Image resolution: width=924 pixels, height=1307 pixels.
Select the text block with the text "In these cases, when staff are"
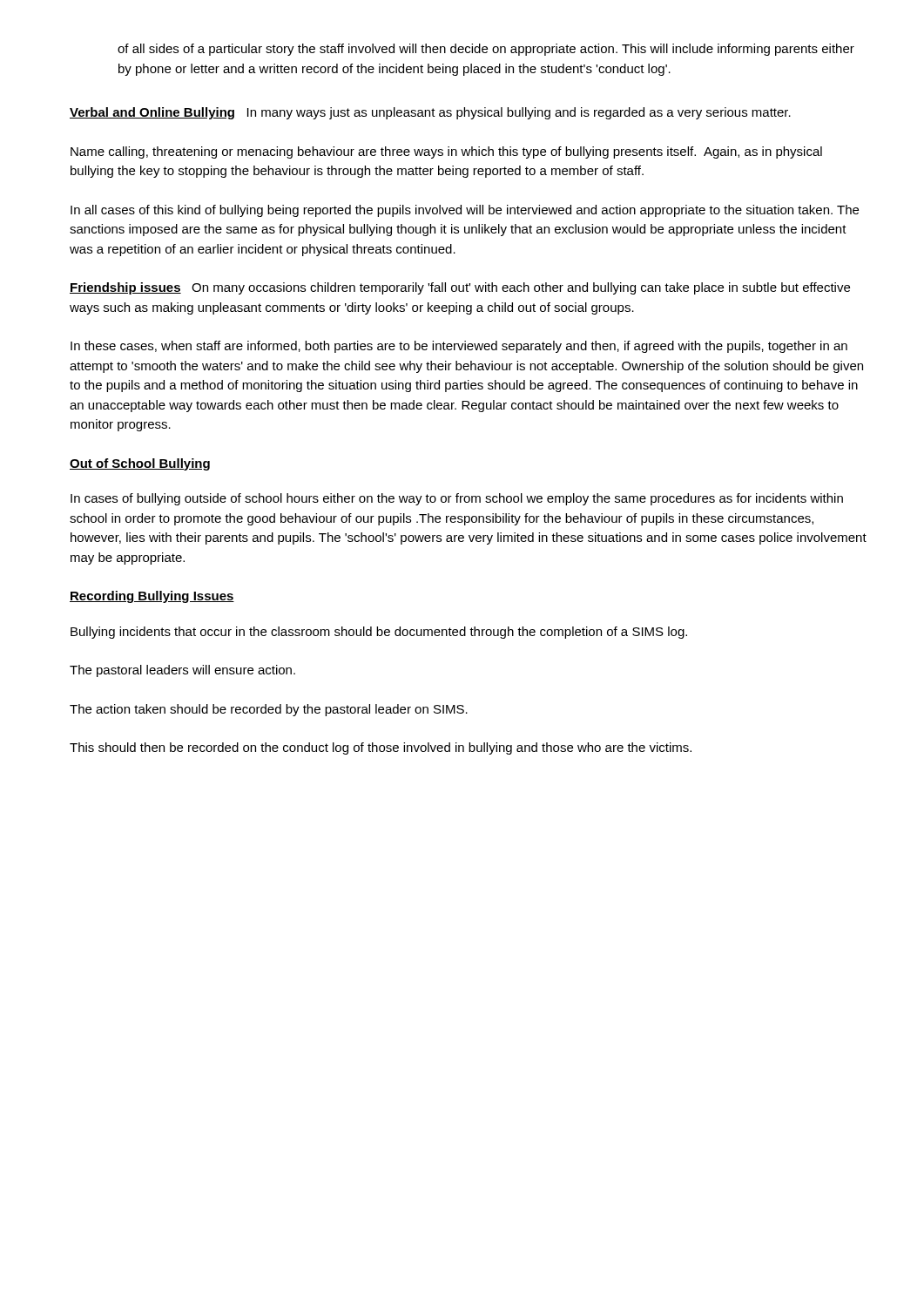[467, 385]
